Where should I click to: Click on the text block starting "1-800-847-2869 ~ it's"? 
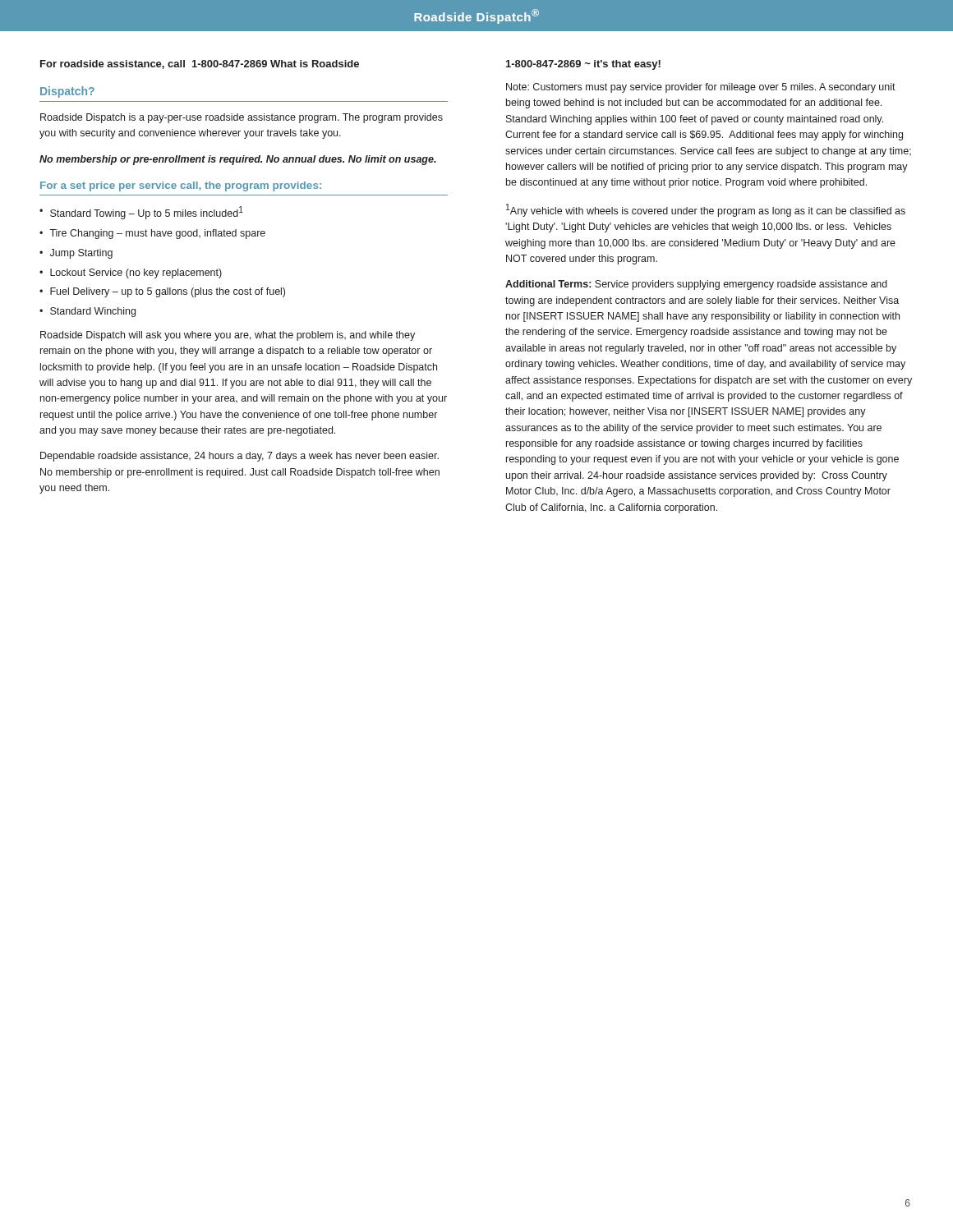(583, 64)
